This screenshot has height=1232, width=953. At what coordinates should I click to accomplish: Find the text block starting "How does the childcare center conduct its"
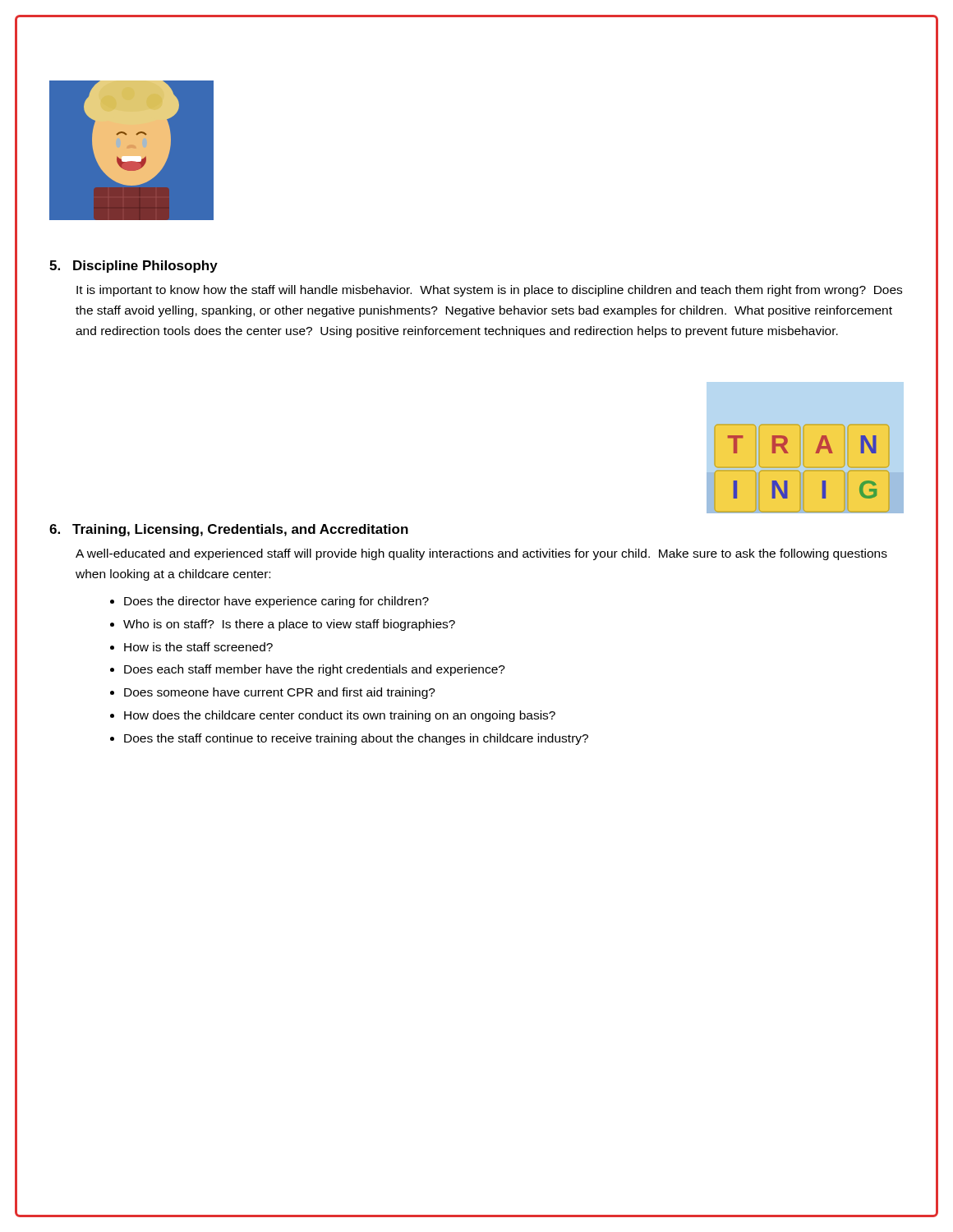(340, 715)
